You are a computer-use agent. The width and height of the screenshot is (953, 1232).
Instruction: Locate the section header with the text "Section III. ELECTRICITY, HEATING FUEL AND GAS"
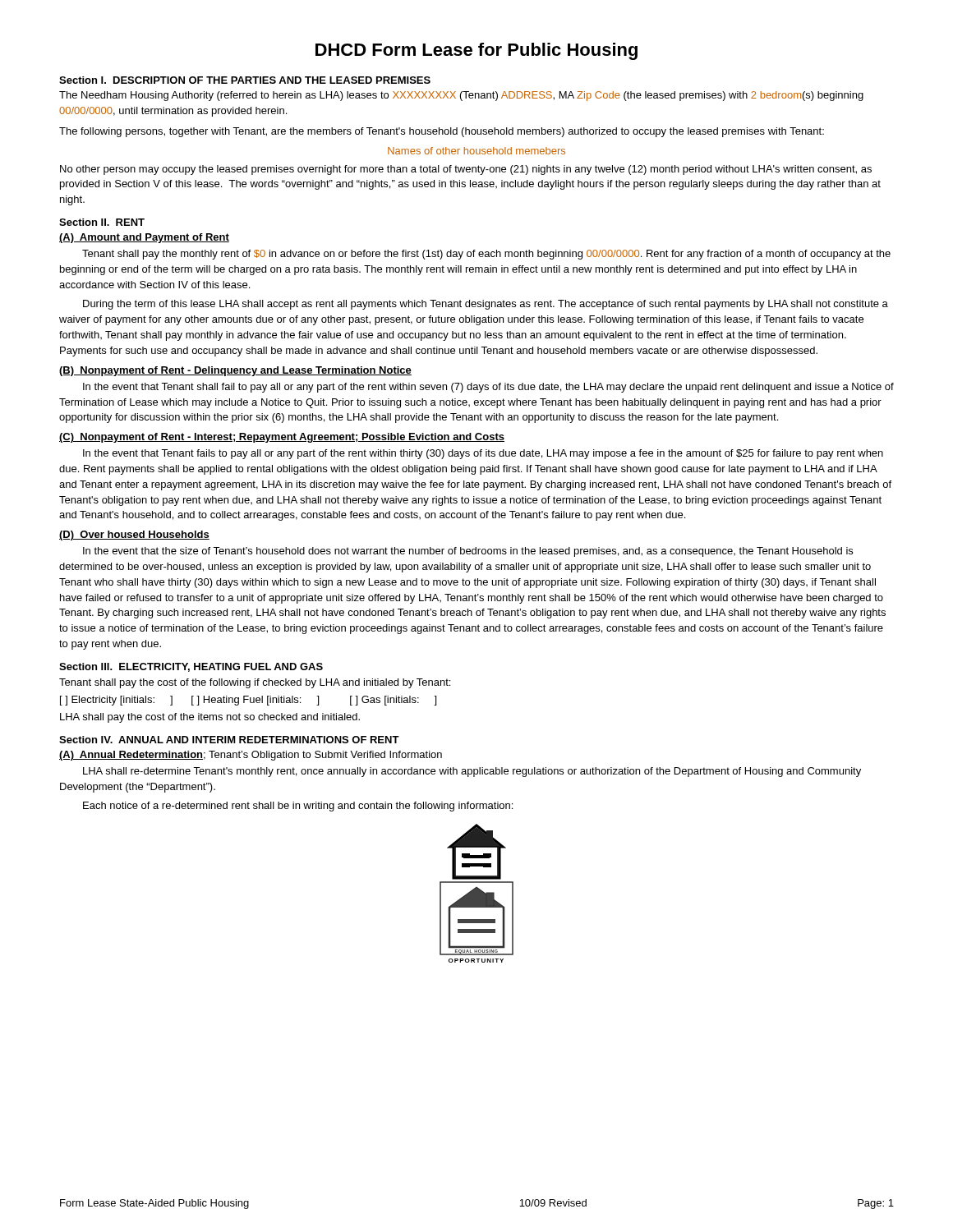click(191, 667)
